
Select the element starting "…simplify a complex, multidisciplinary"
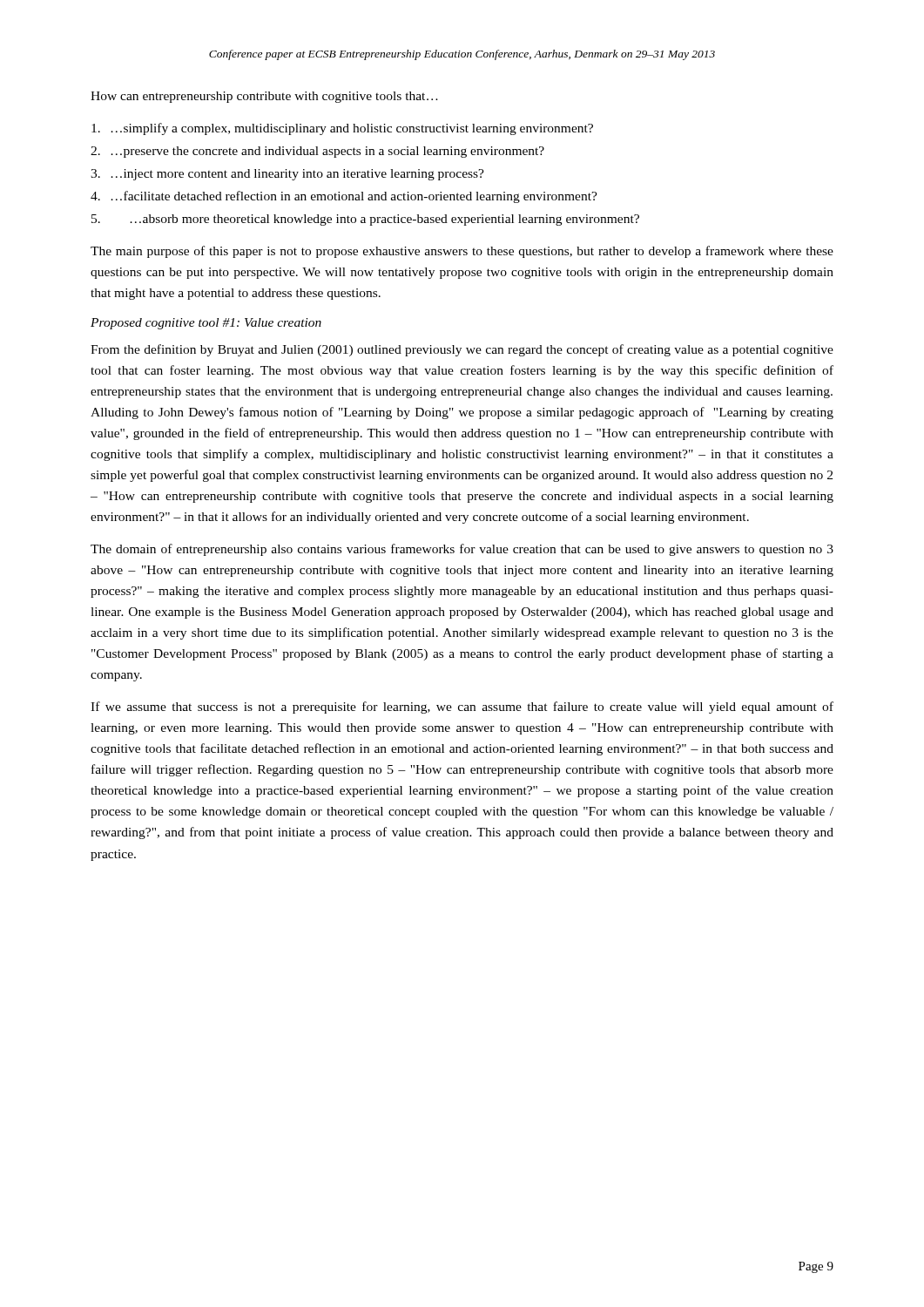click(462, 128)
